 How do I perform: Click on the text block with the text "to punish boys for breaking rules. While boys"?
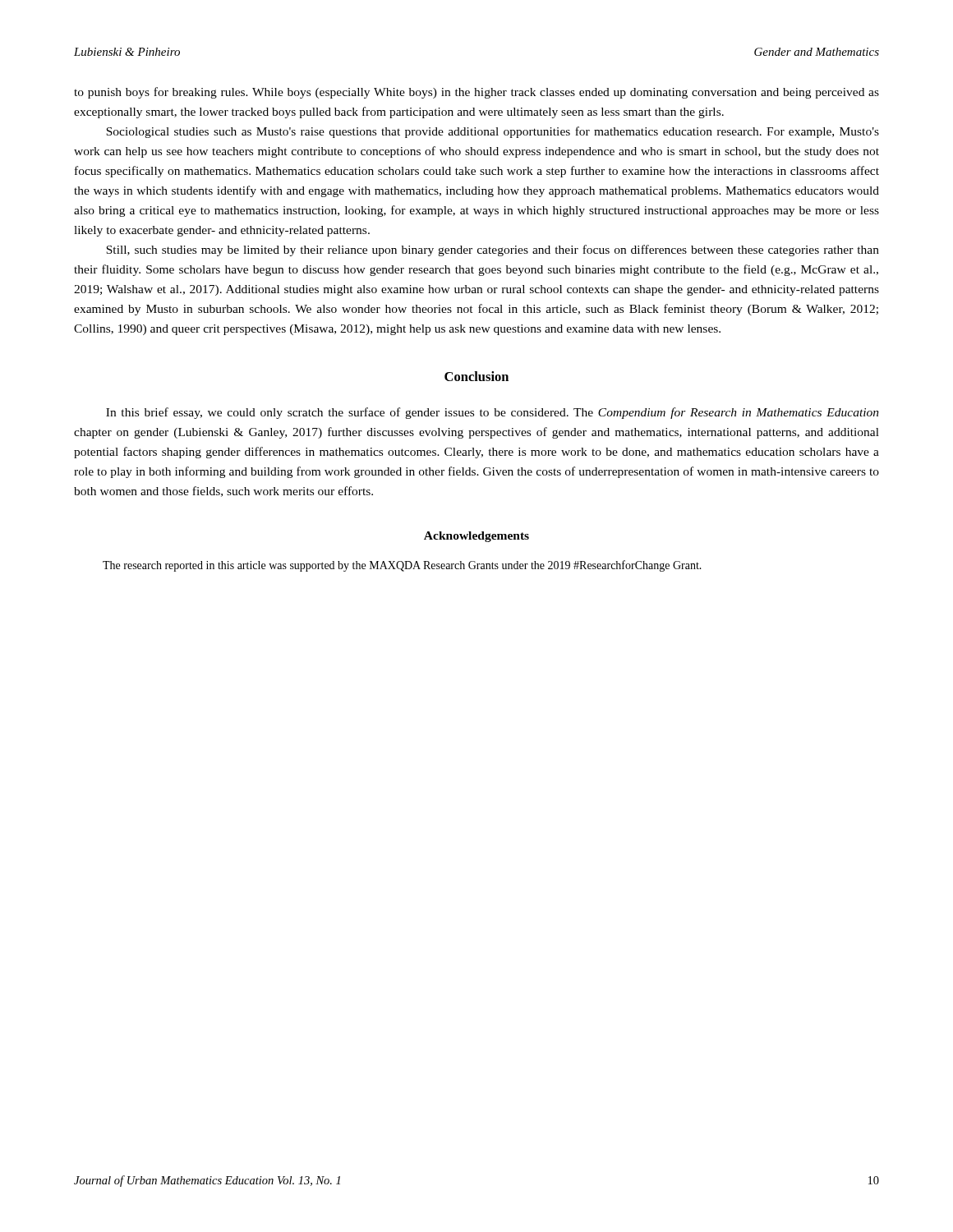click(476, 102)
